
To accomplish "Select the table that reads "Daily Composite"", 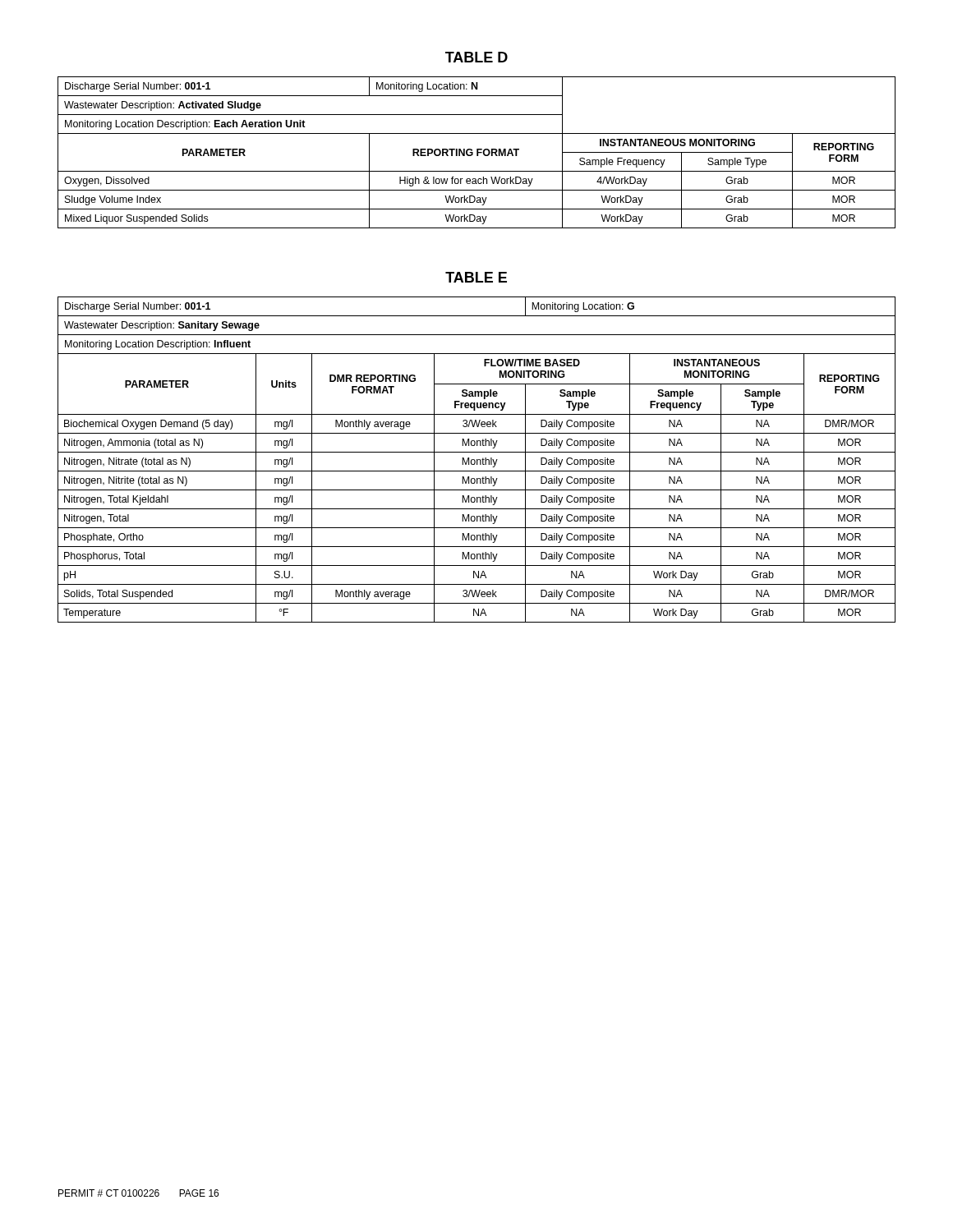I will point(476,460).
